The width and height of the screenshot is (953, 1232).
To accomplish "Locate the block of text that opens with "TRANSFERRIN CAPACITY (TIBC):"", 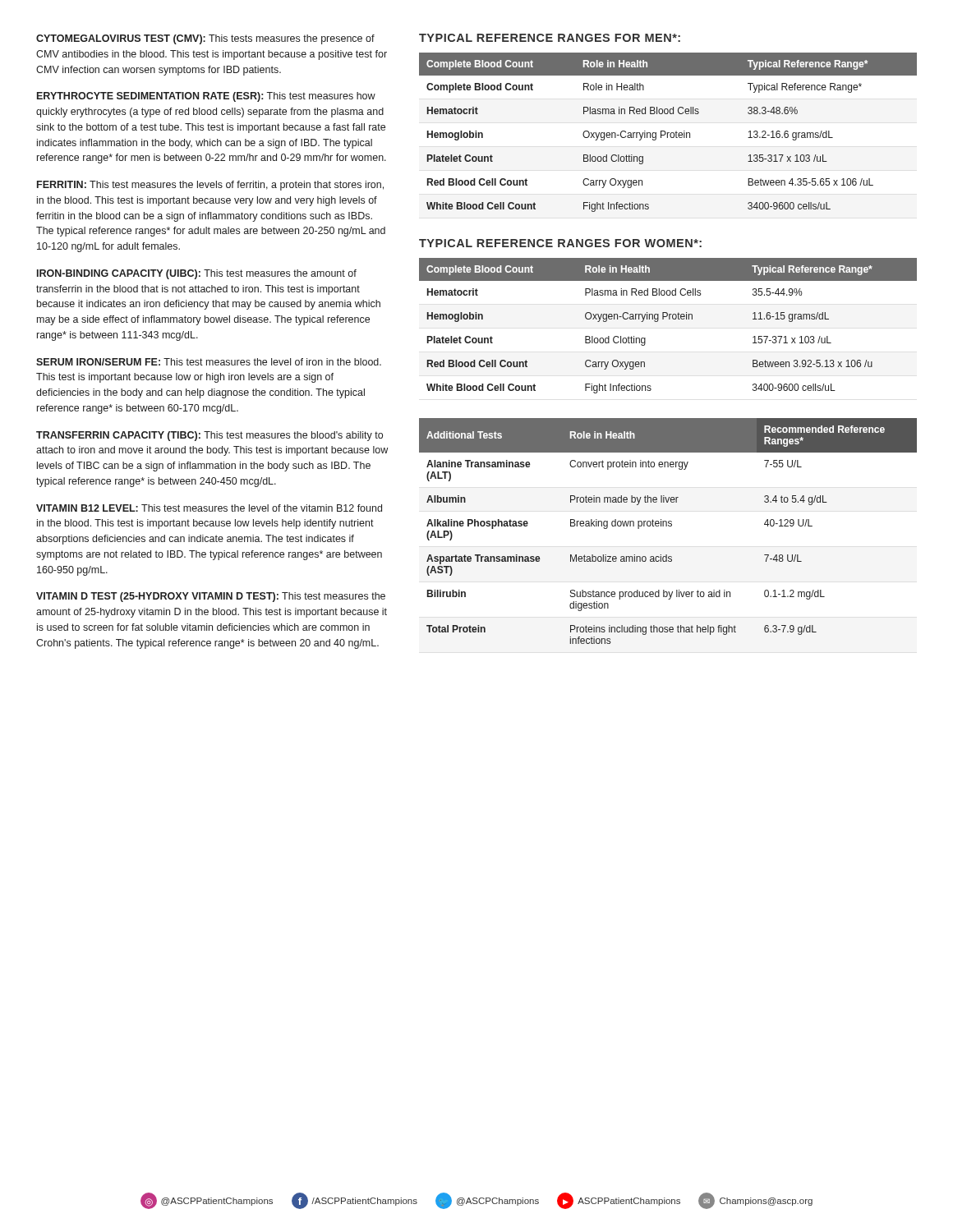I will (212, 458).
